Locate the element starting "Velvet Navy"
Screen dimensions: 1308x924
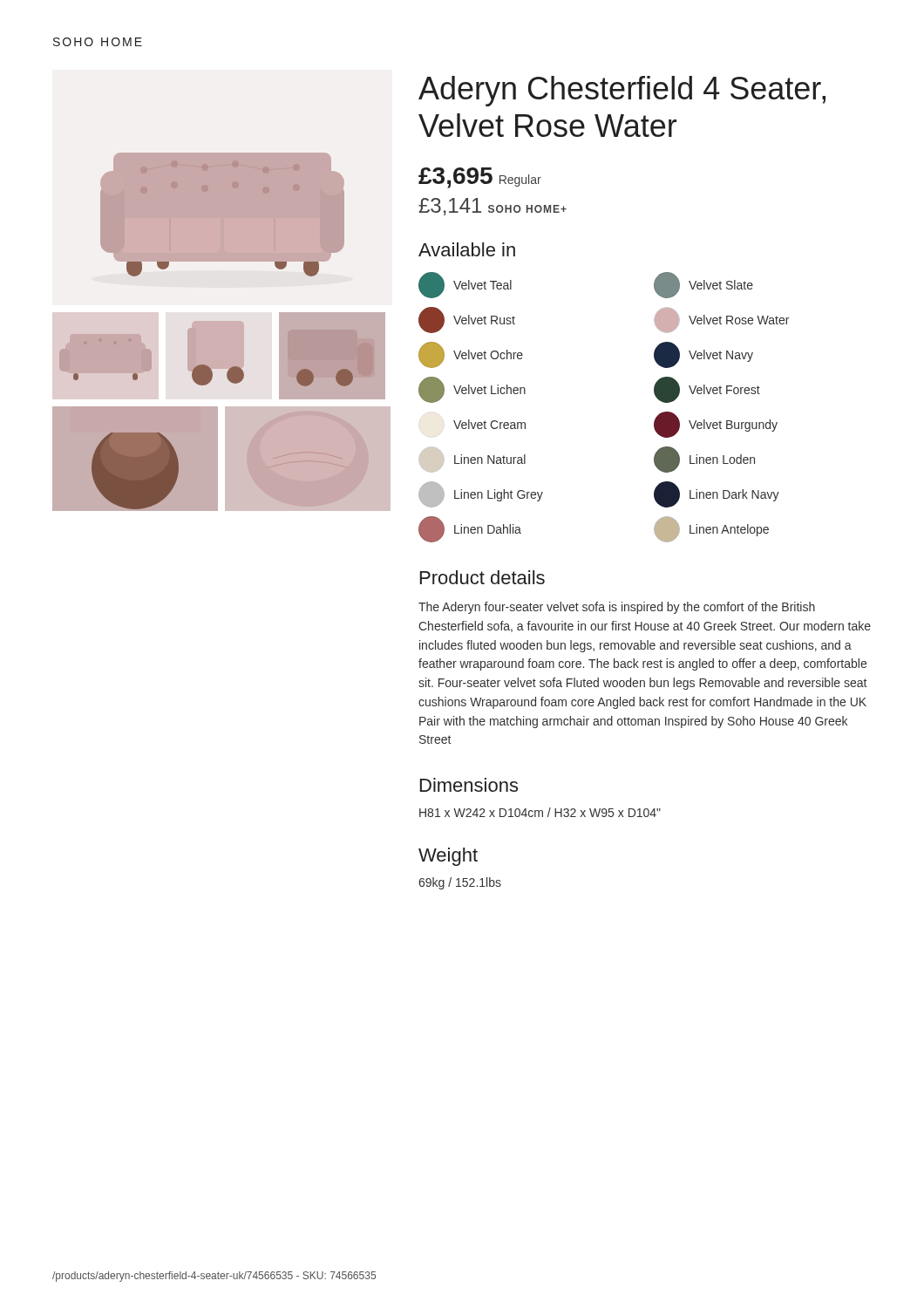pyautogui.click(x=703, y=355)
